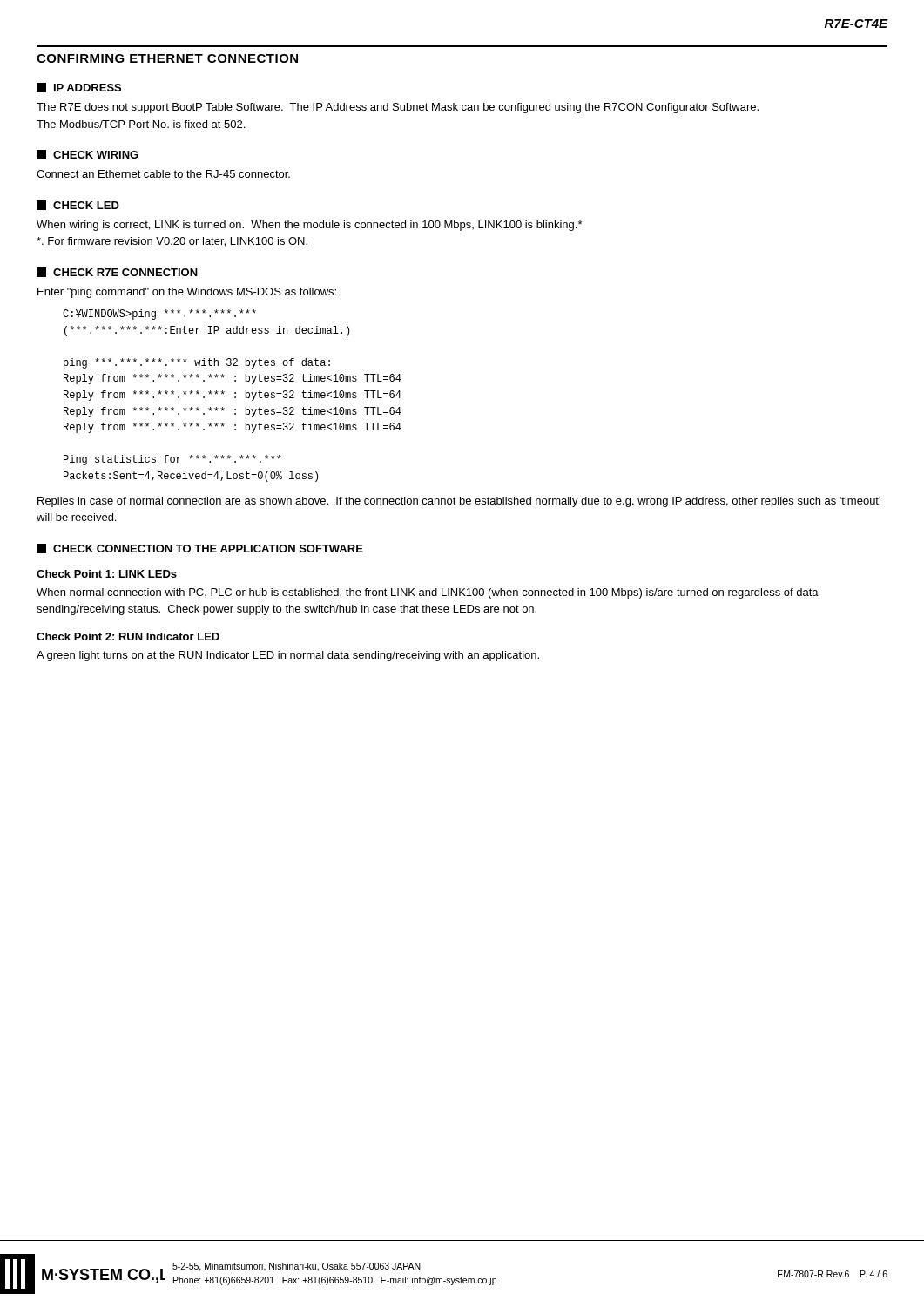The width and height of the screenshot is (924, 1307).
Task: Locate the text block containing "When wiring is correct, LINK"
Action: coord(309,232)
